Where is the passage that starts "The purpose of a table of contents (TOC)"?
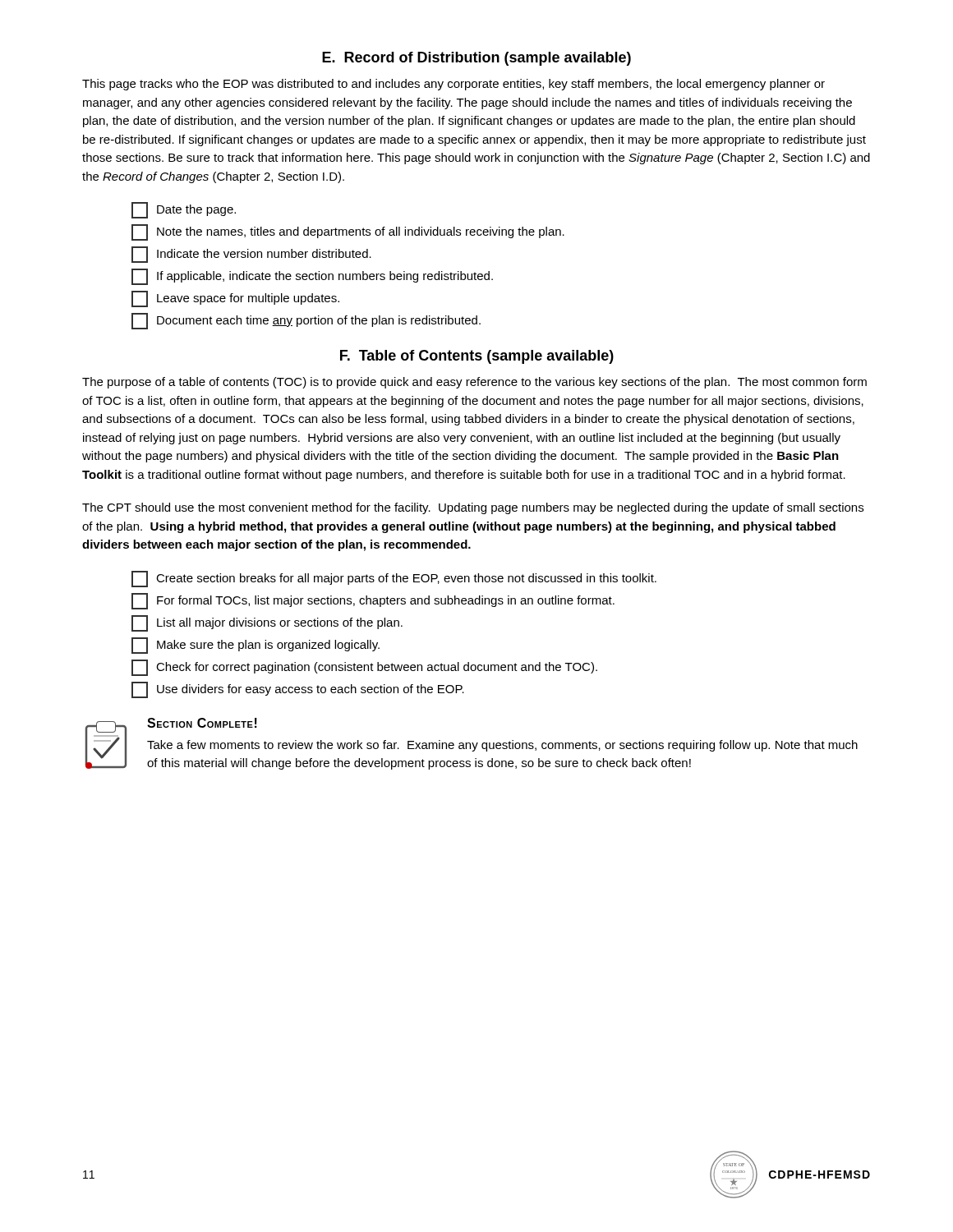Screen dimensions: 1232x953 pos(475,428)
